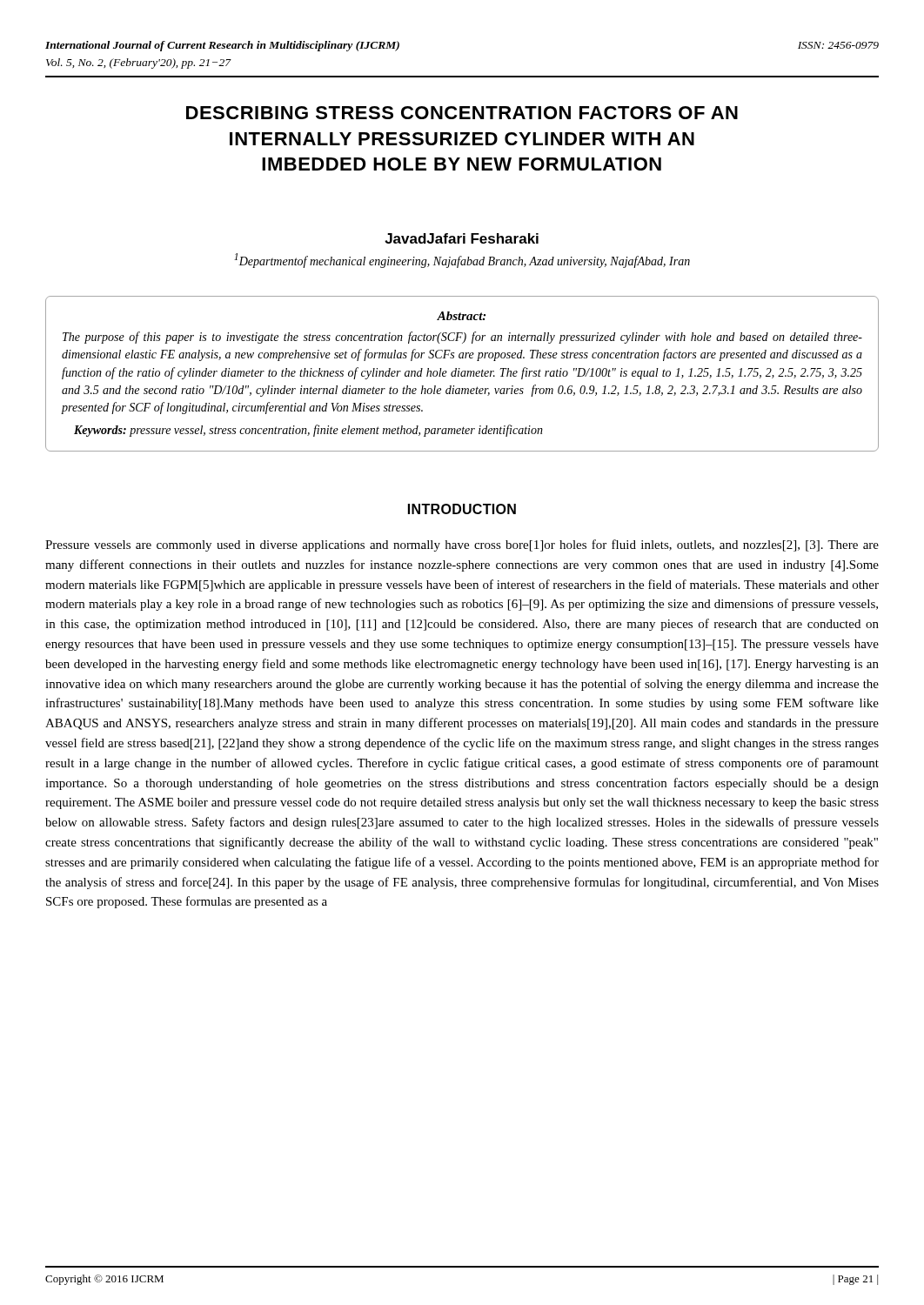Screen dimensions: 1305x924
Task: Point to the text block starting "Pressure vessels are"
Action: tap(462, 723)
